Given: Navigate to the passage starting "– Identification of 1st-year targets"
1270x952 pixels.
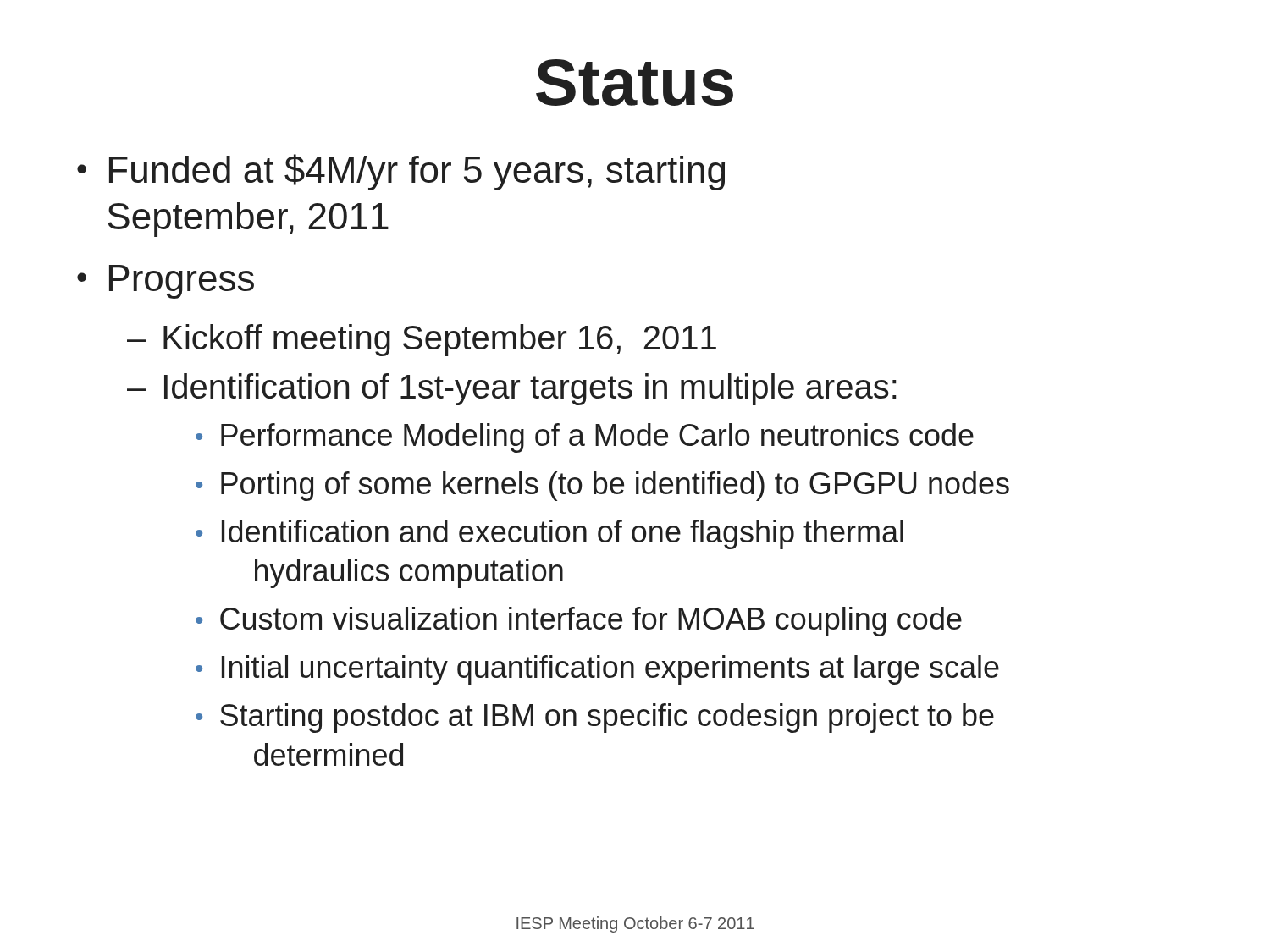Looking at the screenshot, I should click(513, 387).
